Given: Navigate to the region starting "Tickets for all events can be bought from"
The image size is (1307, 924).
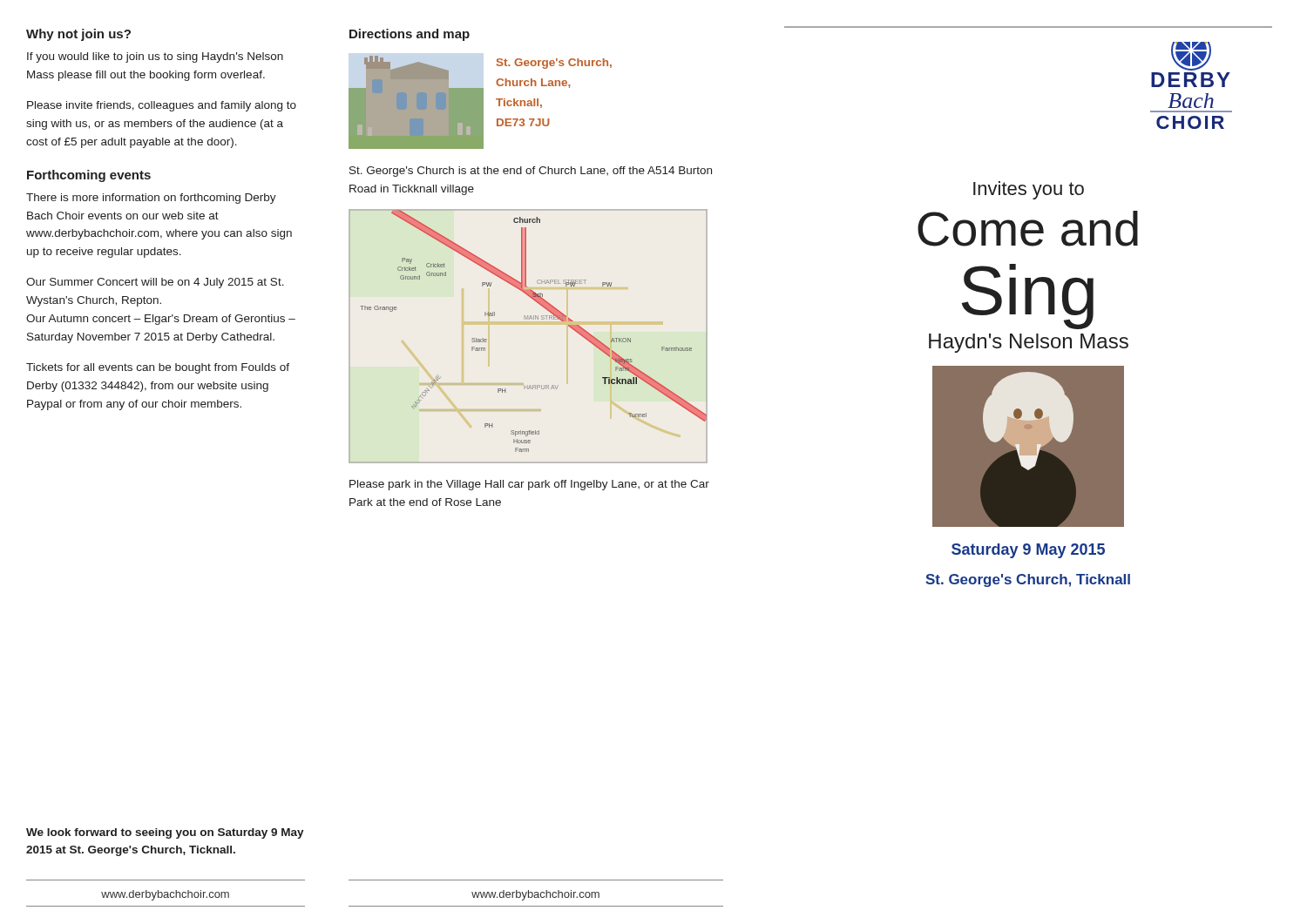Looking at the screenshot, I should (158, 385).
